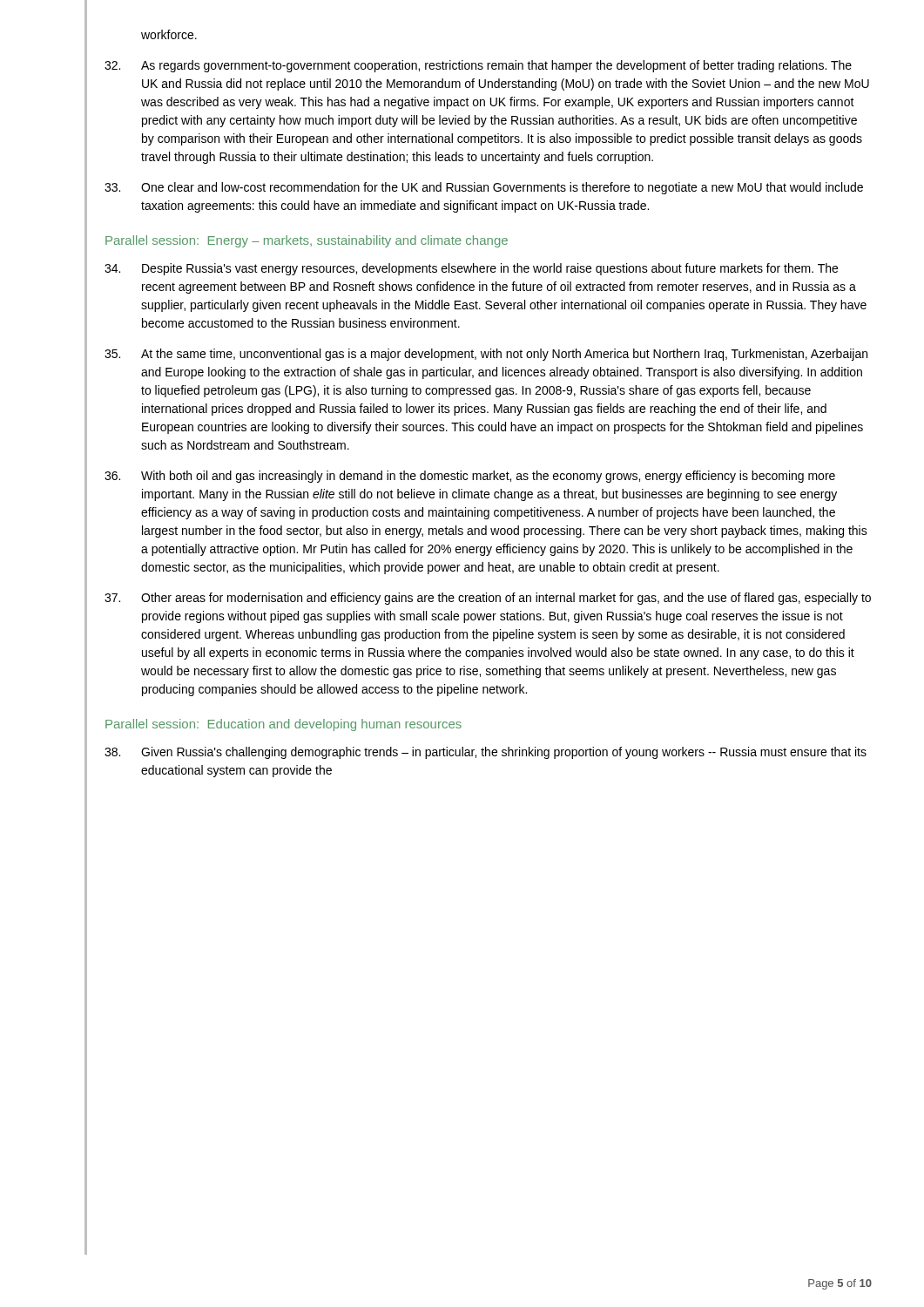This screenshot has height=1307, width=924.
Task: Click on the list item with the text "35. At the same time,"
Action: tap(488, 400)
